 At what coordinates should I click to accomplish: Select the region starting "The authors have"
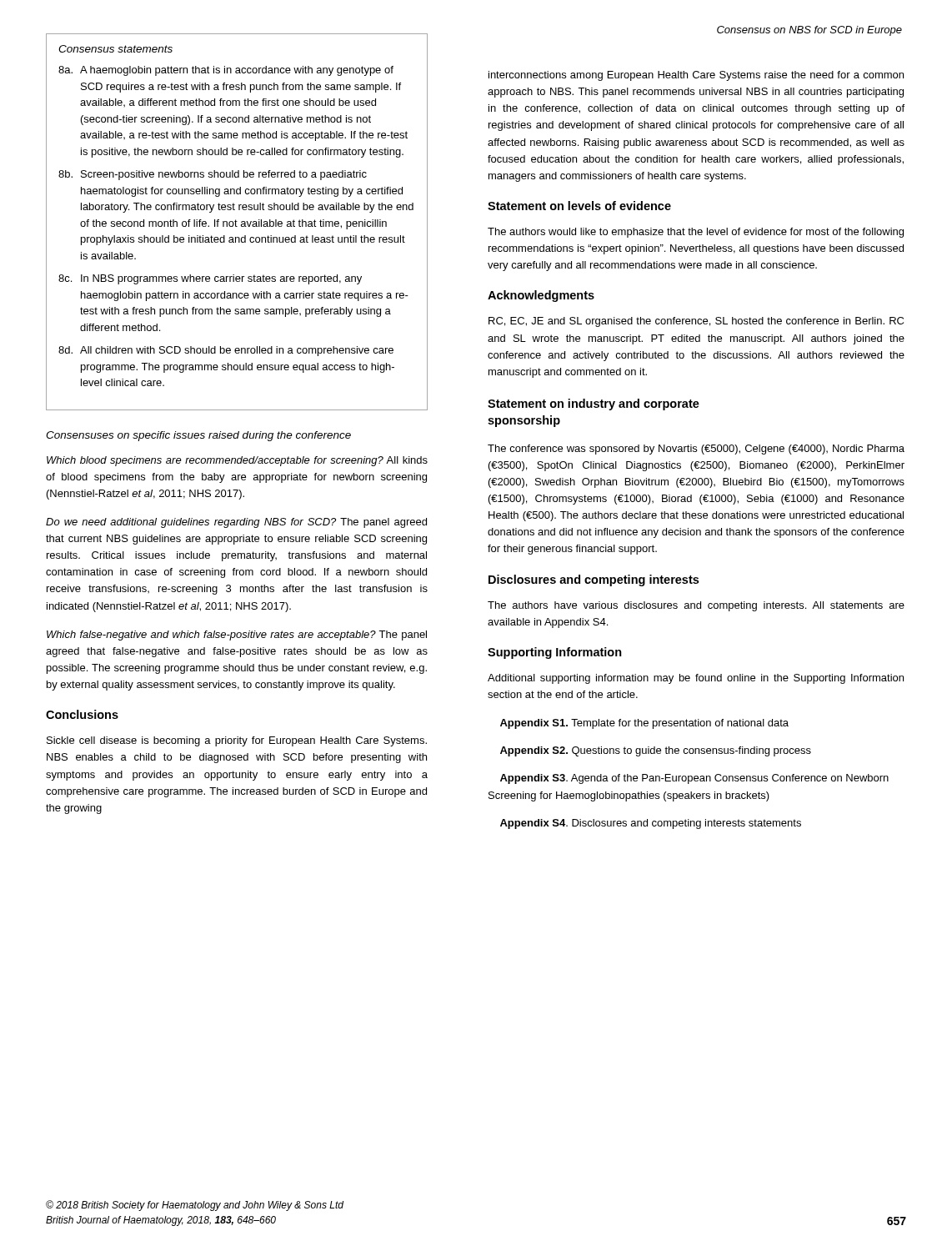(696, 613)
